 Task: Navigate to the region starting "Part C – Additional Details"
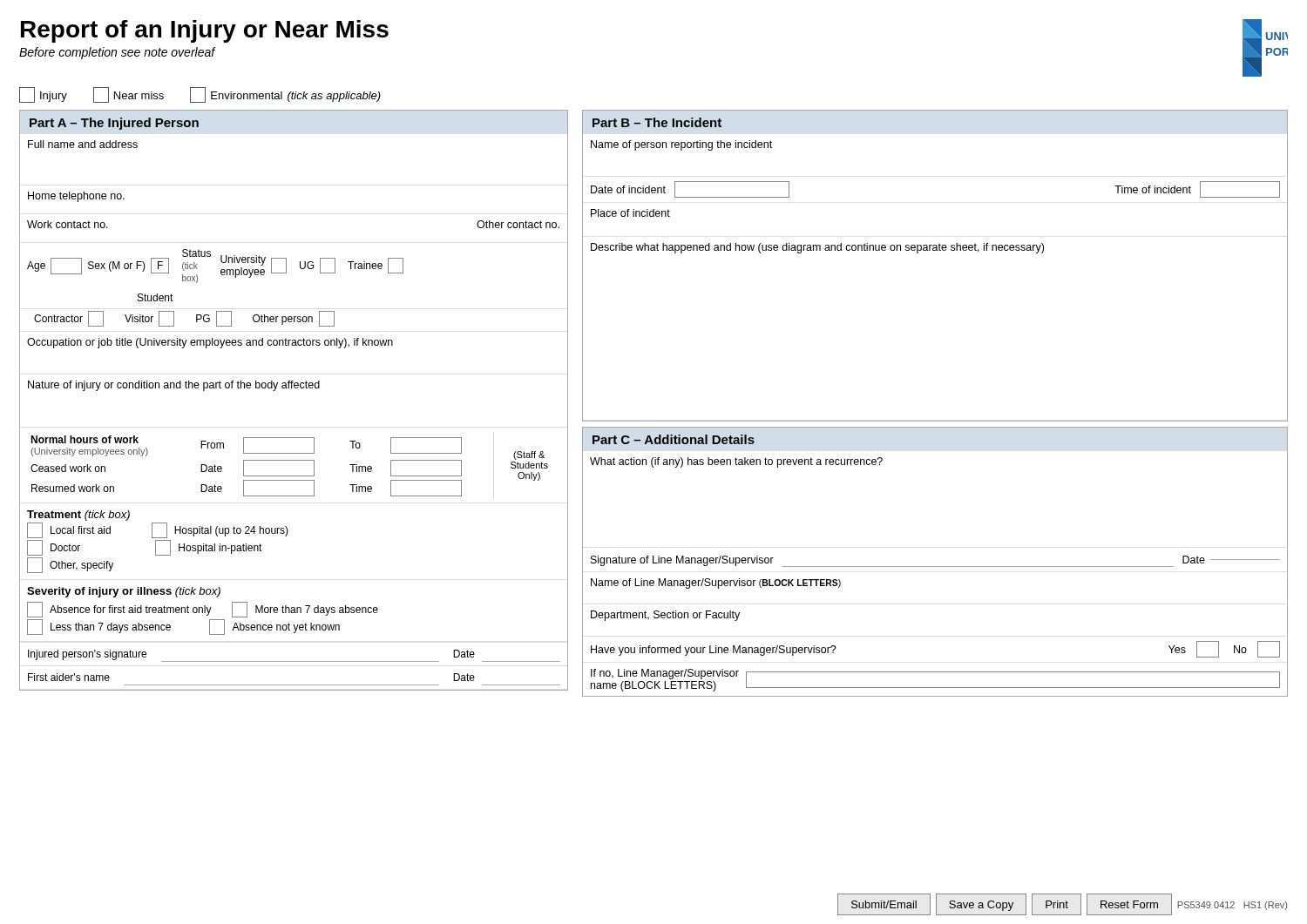pos(673,439)
